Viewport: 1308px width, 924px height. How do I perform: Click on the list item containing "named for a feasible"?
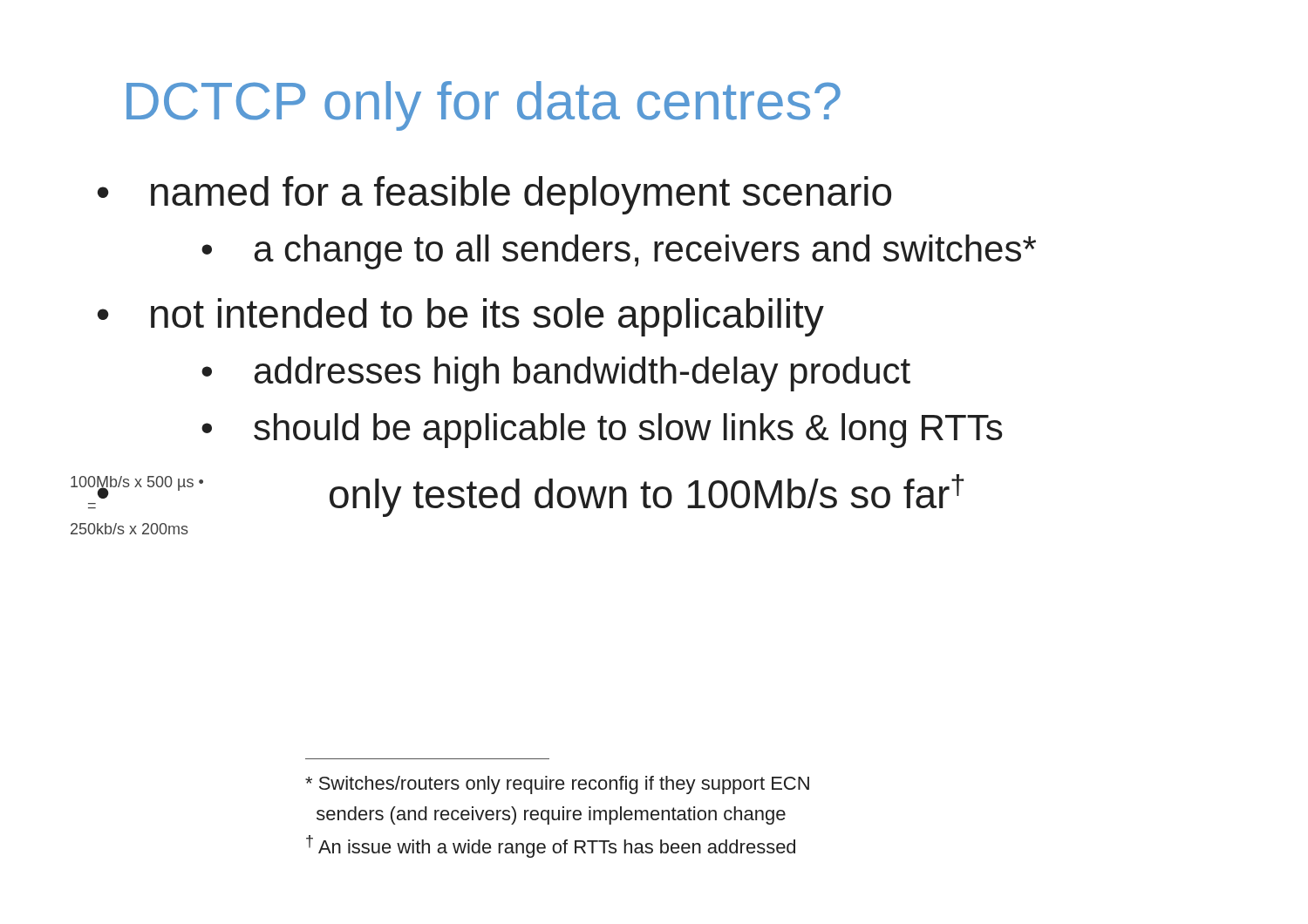tap(693, 221)
